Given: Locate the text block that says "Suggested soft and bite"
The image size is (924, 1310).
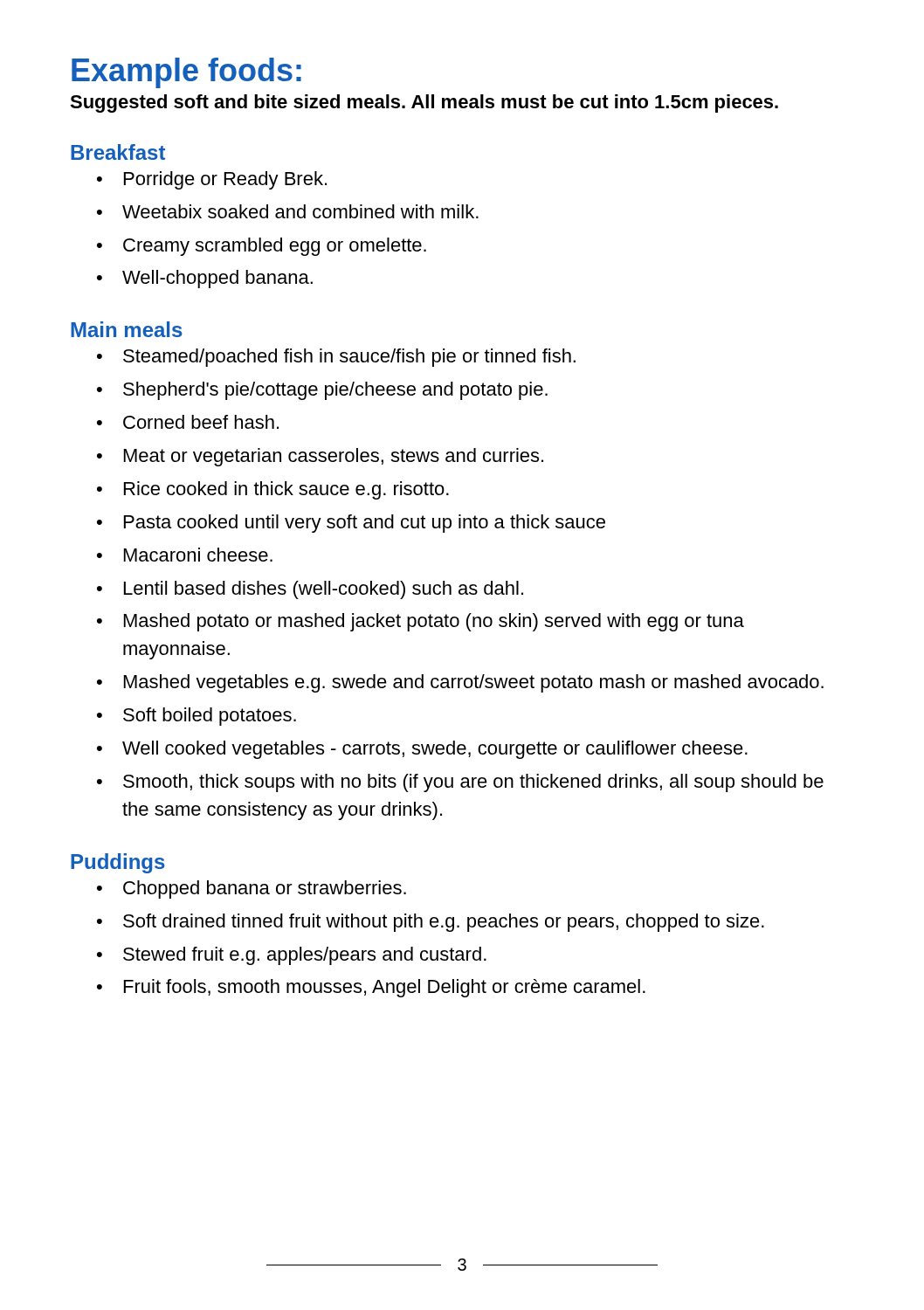Looking at the screenshot, I should coord(425,102).
